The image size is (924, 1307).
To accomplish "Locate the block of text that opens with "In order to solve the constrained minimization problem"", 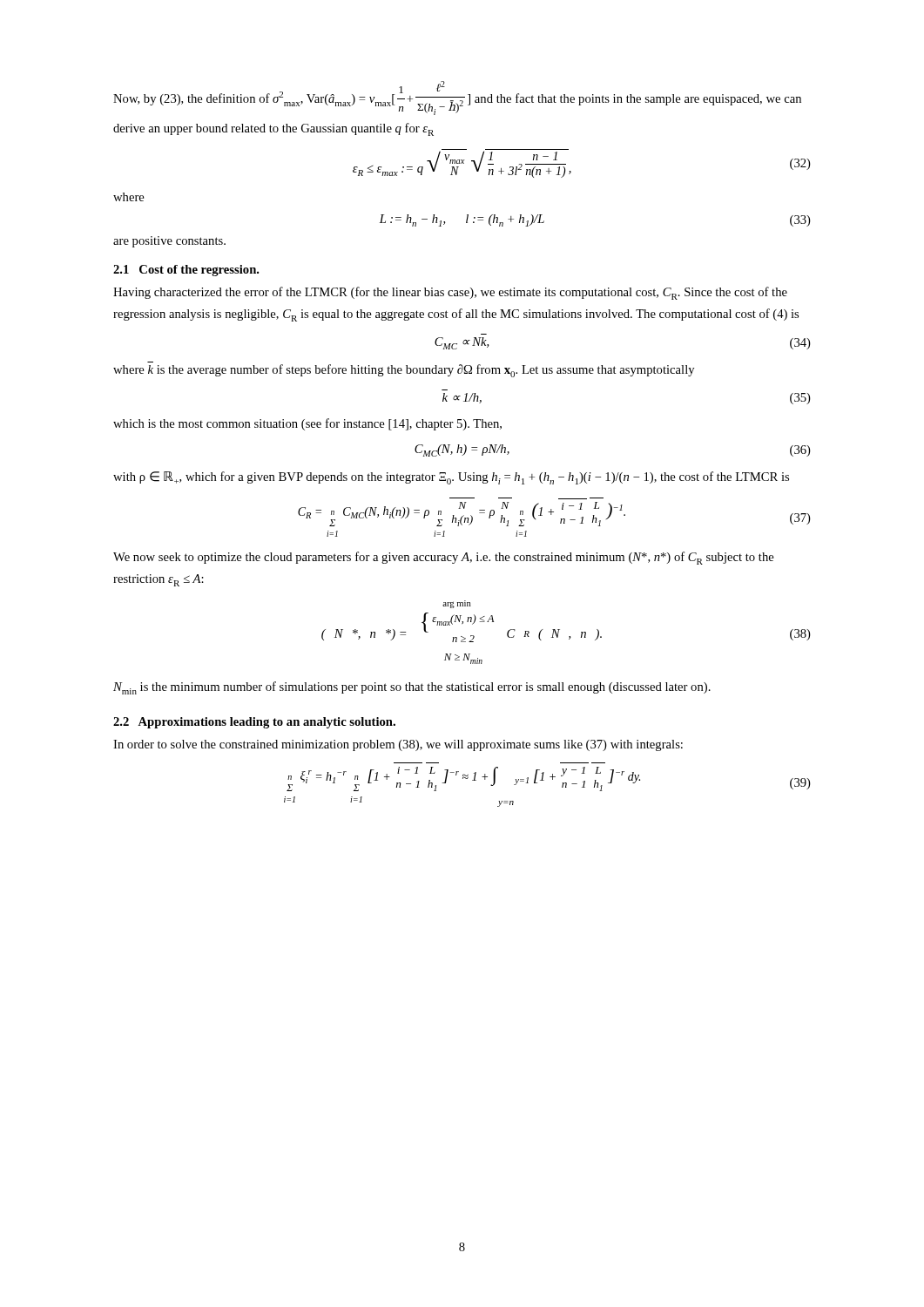I will [398, 744].
